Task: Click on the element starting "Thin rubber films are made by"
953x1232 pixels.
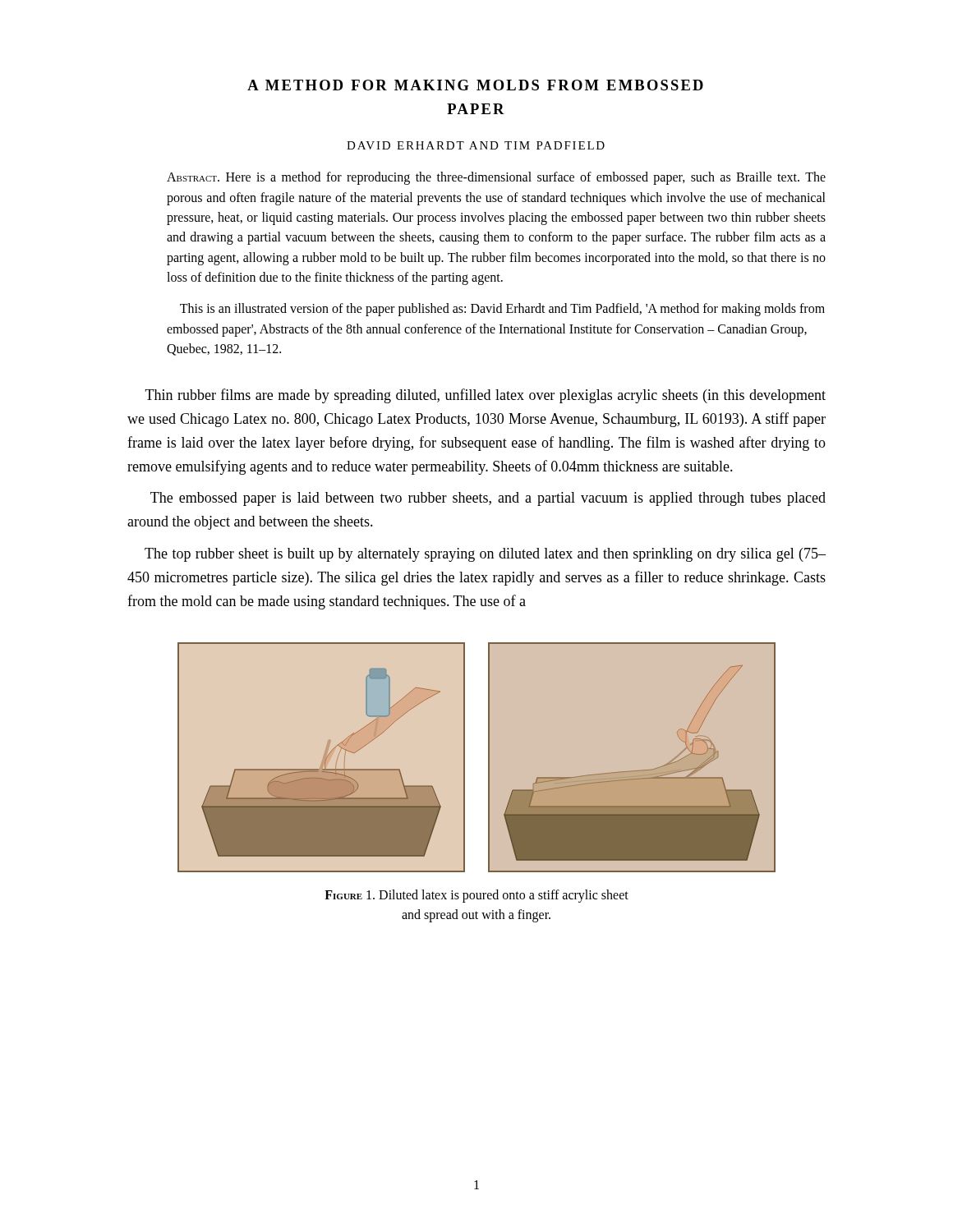Action: point(476,431)
